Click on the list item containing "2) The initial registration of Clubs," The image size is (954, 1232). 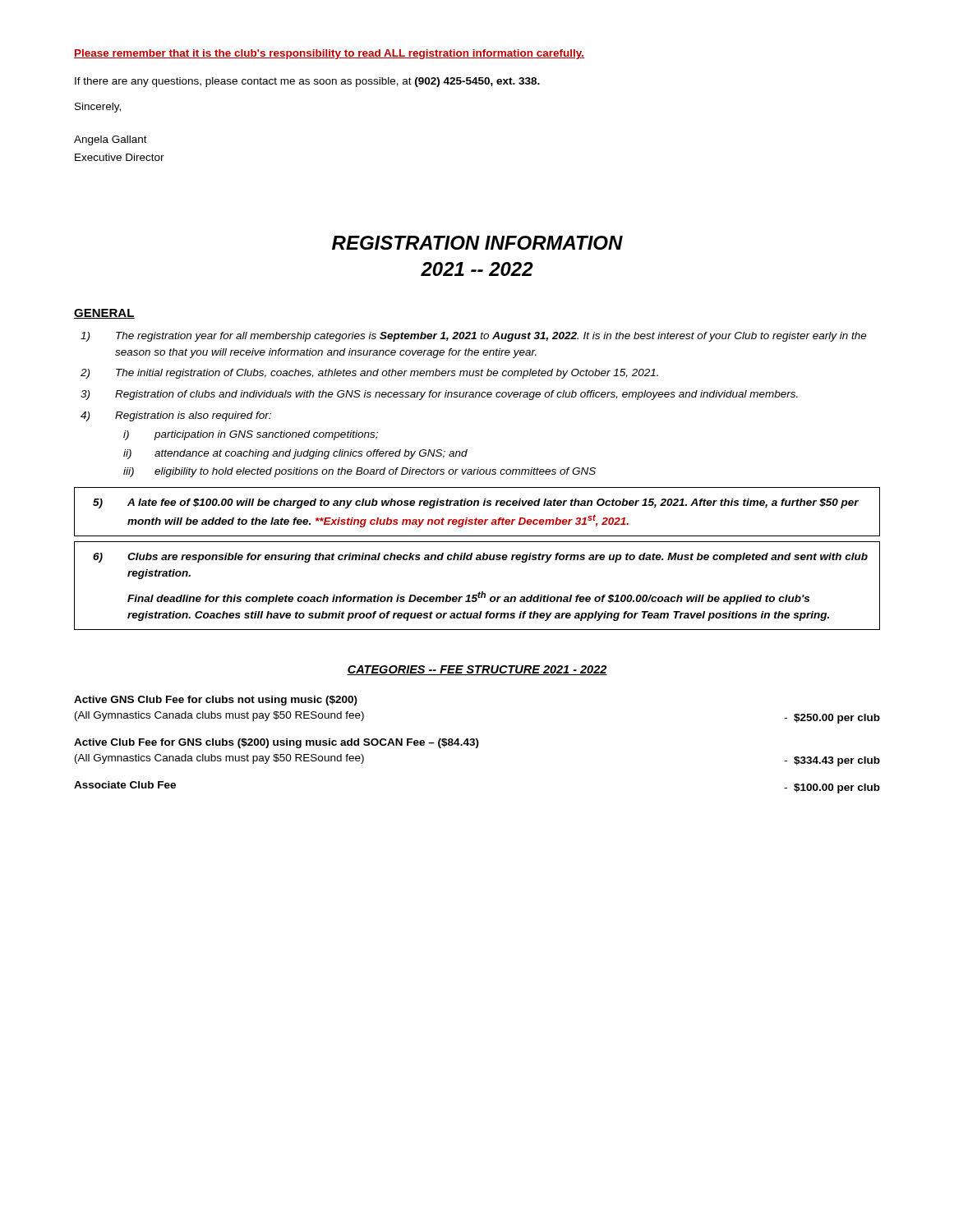[x=477, y=373]
